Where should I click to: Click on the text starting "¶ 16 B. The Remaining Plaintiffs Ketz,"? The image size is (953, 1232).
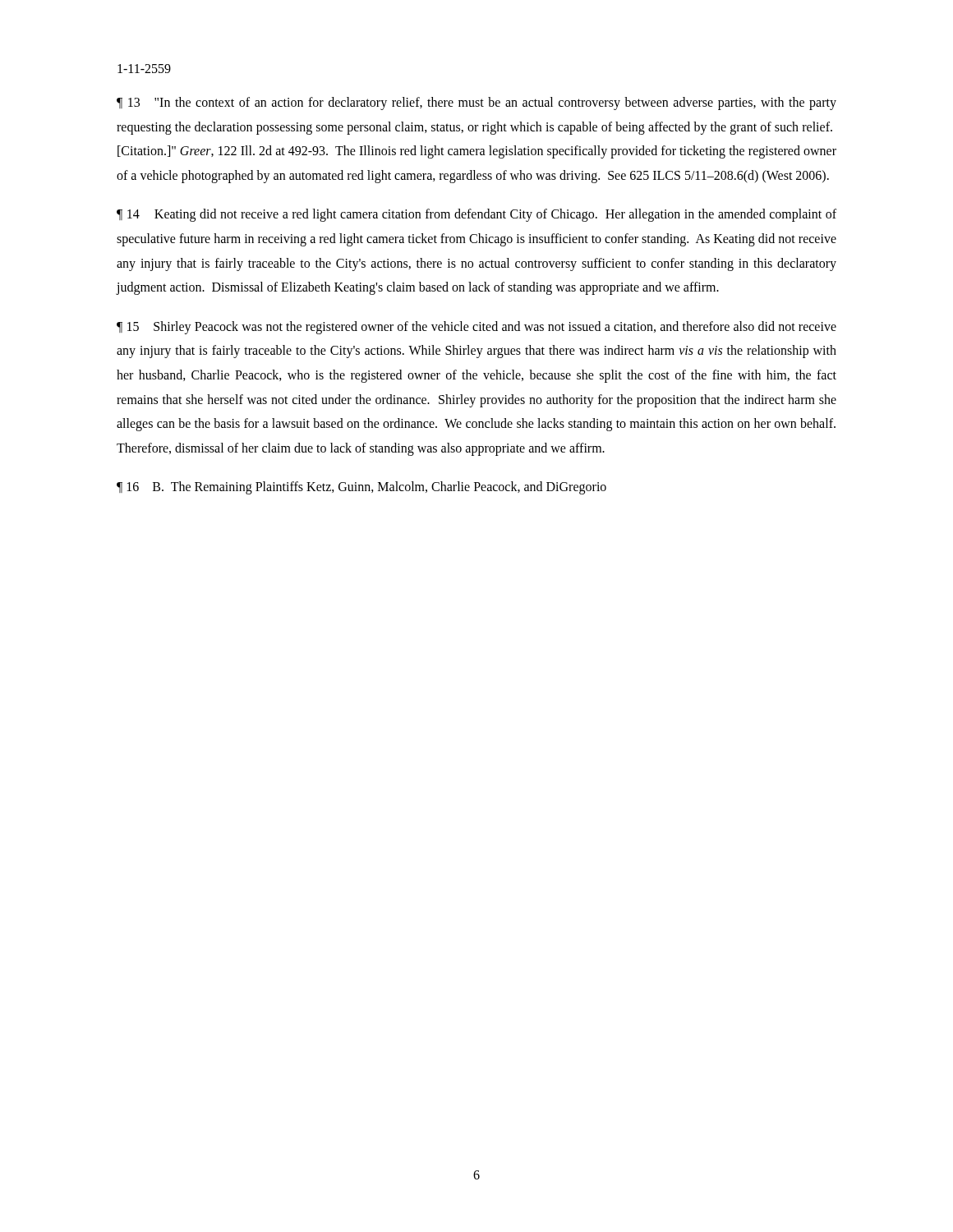pos(362,487)
